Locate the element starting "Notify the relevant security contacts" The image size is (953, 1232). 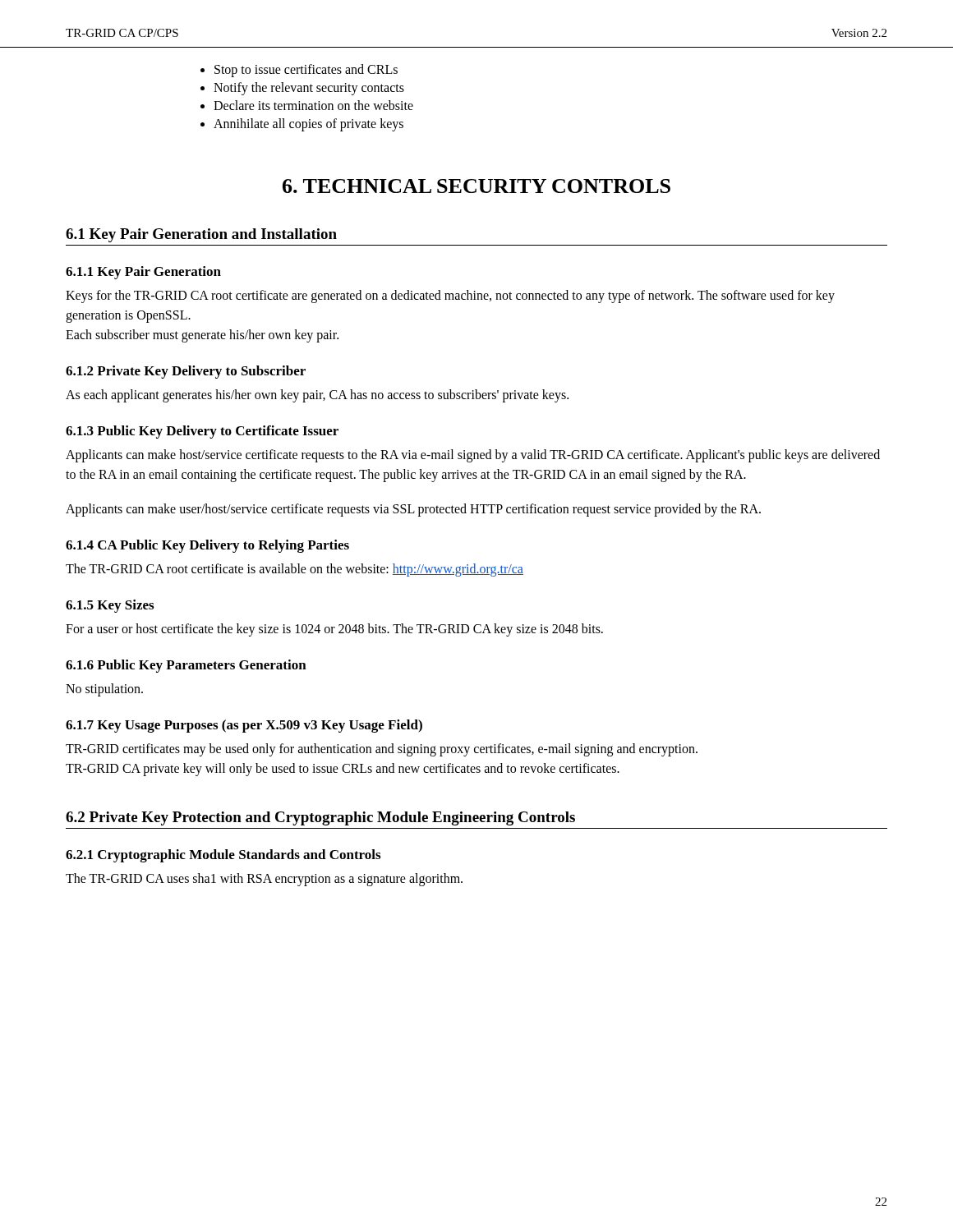pyautogui.click(x=309, y=87)
